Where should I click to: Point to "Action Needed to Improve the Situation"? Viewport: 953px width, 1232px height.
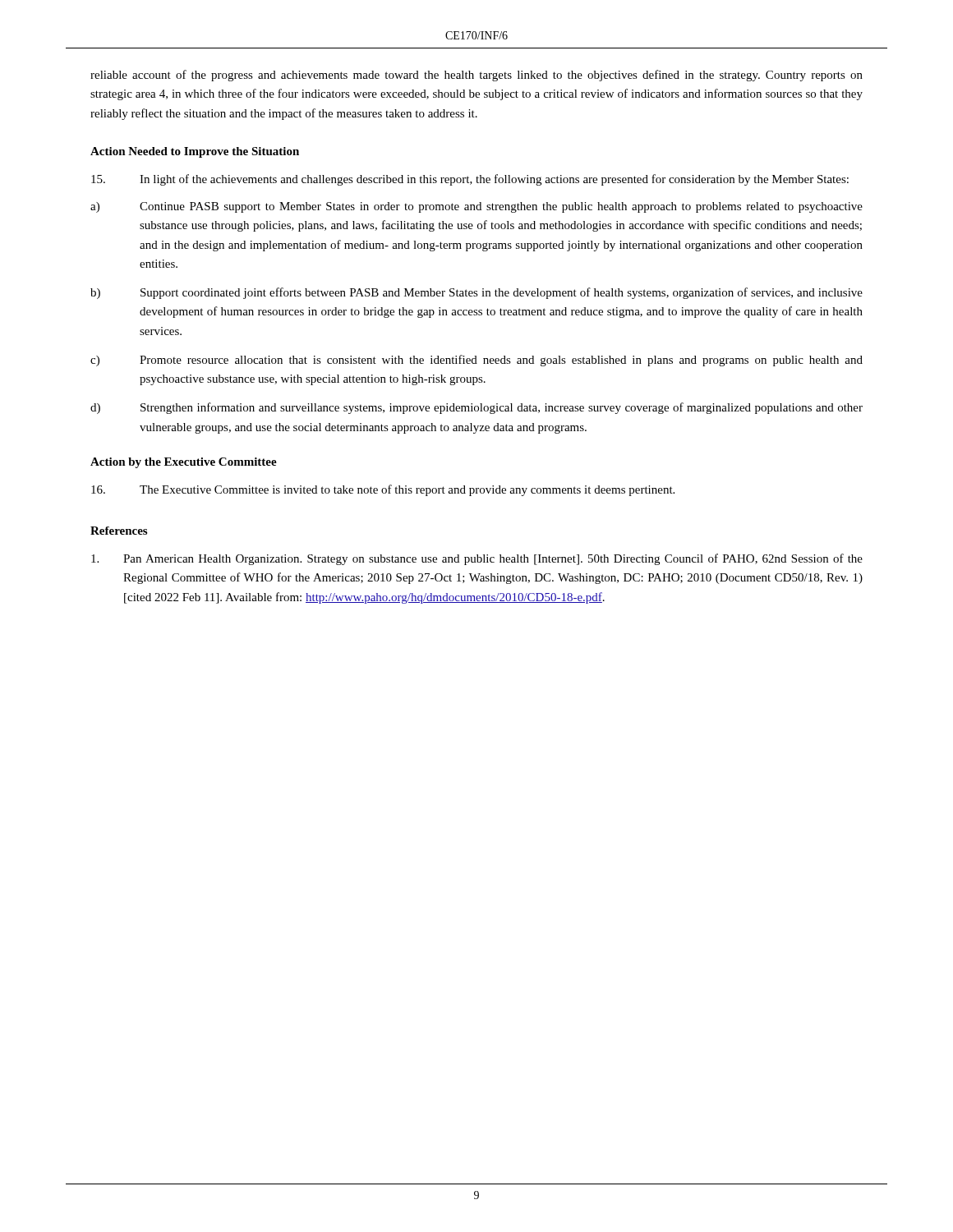click(x=195, y=151)
